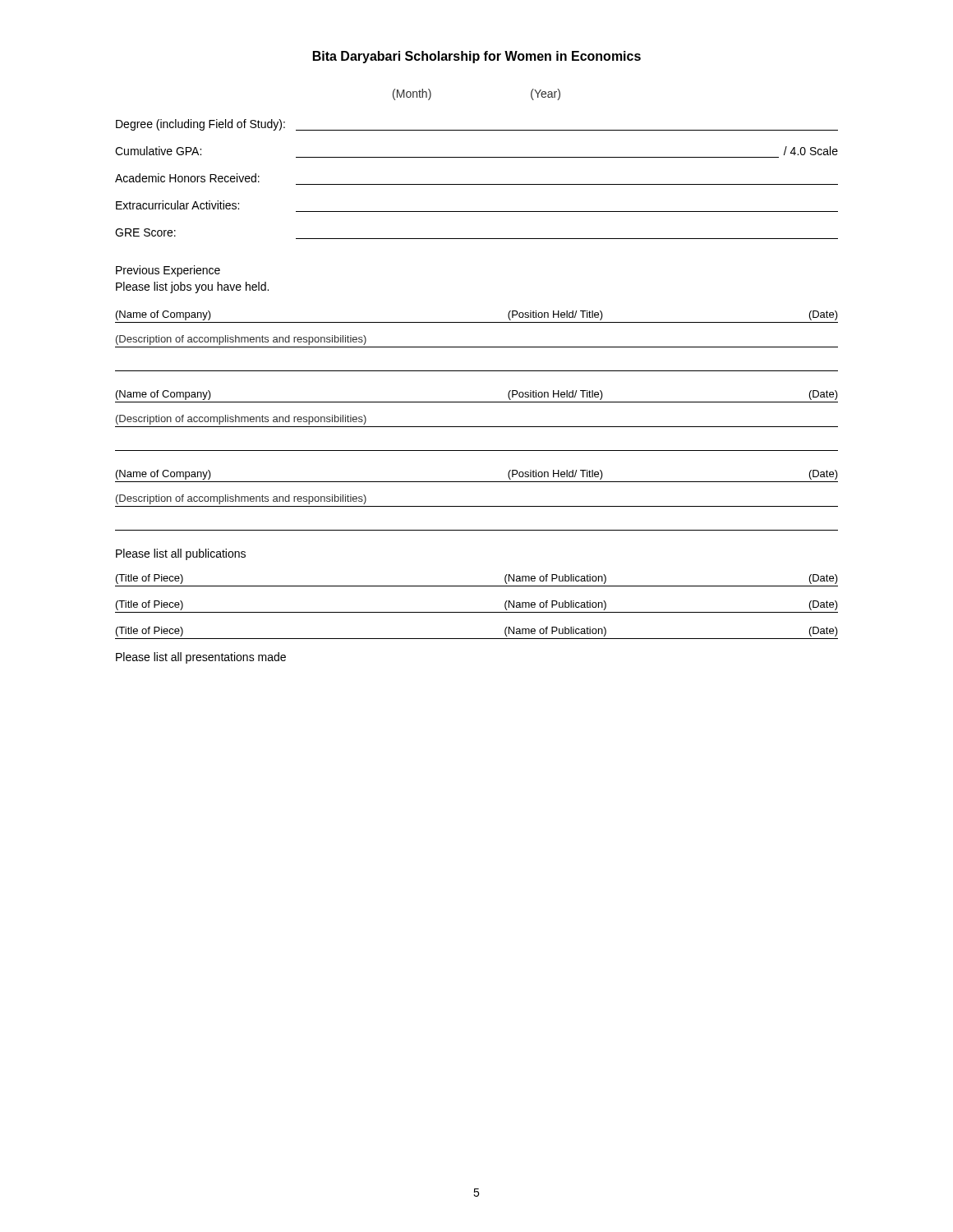Click where it says "Please list all publications"

[181, 554]
